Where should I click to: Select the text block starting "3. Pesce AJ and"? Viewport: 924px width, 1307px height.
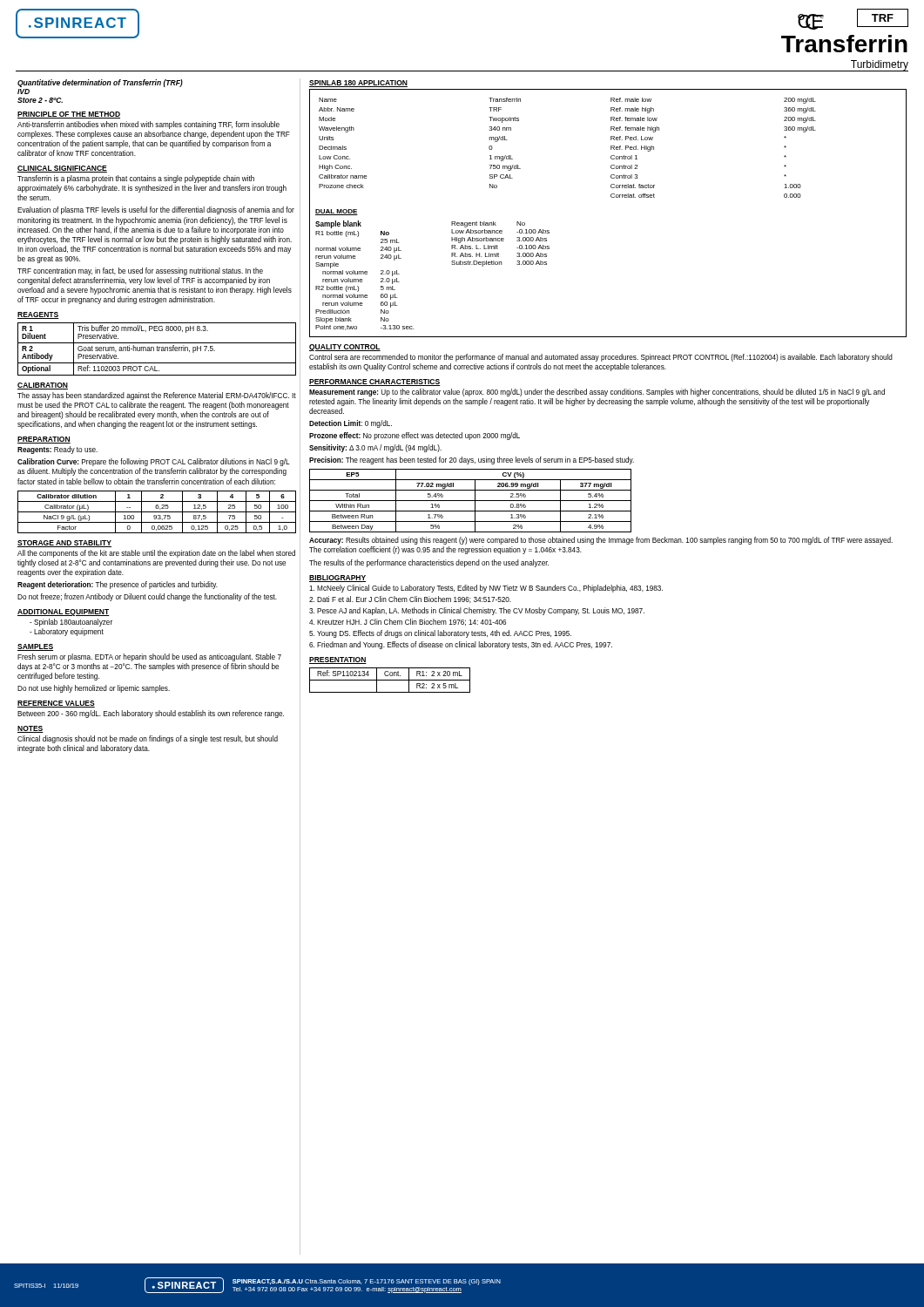click(x=608, y=611)
